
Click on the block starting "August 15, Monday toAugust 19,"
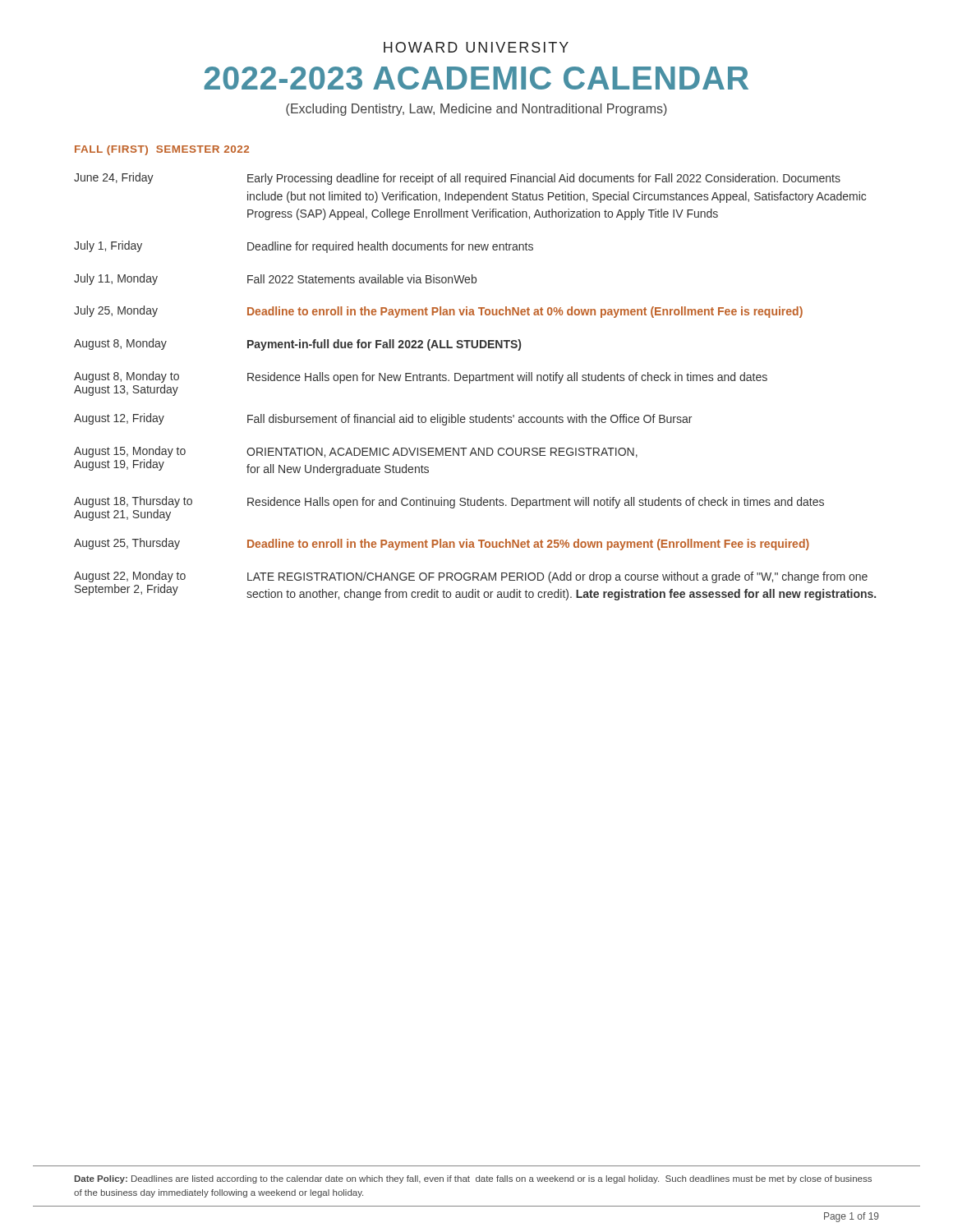[x=476, y=461]
